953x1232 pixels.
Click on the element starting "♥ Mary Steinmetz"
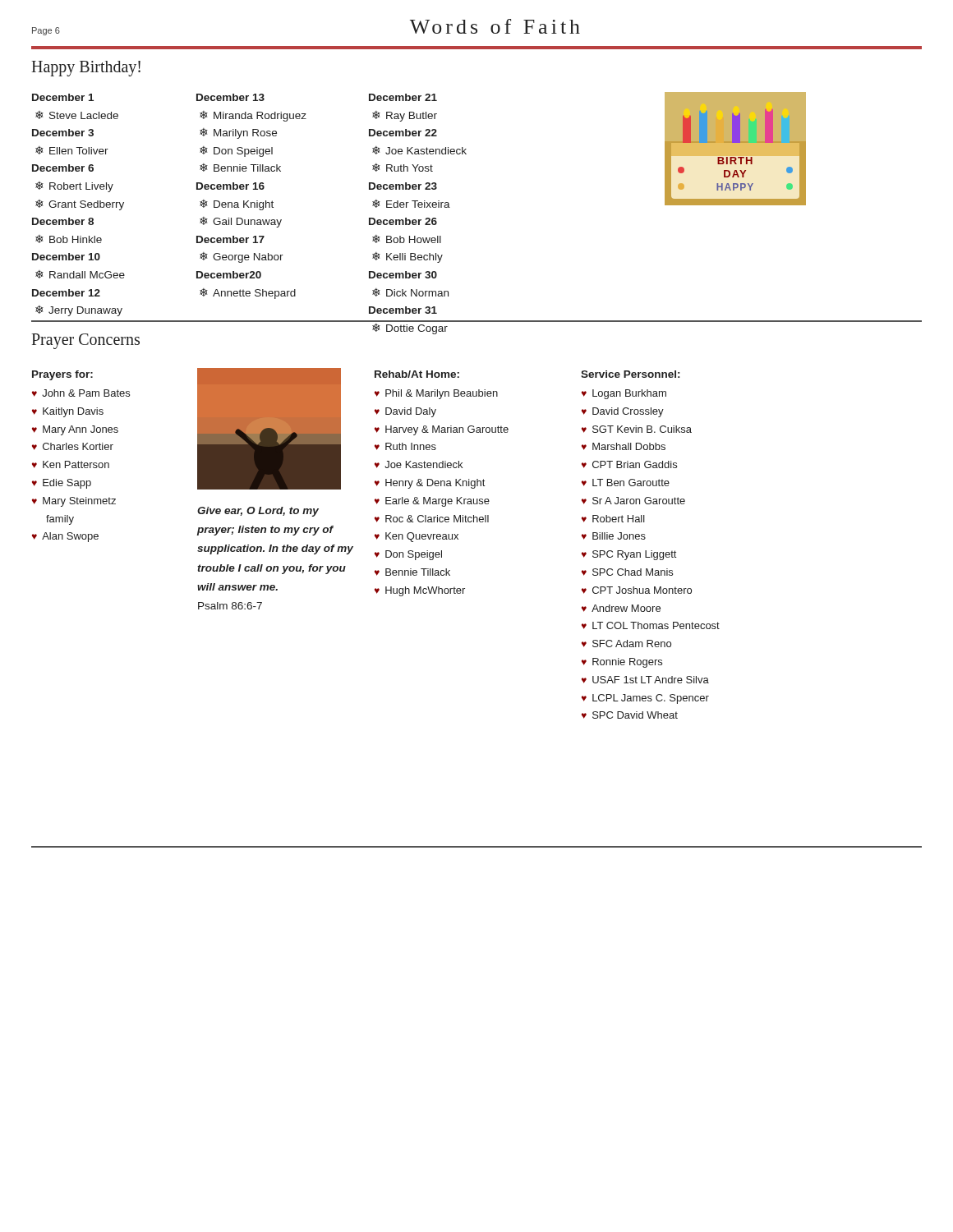point(74,502)
